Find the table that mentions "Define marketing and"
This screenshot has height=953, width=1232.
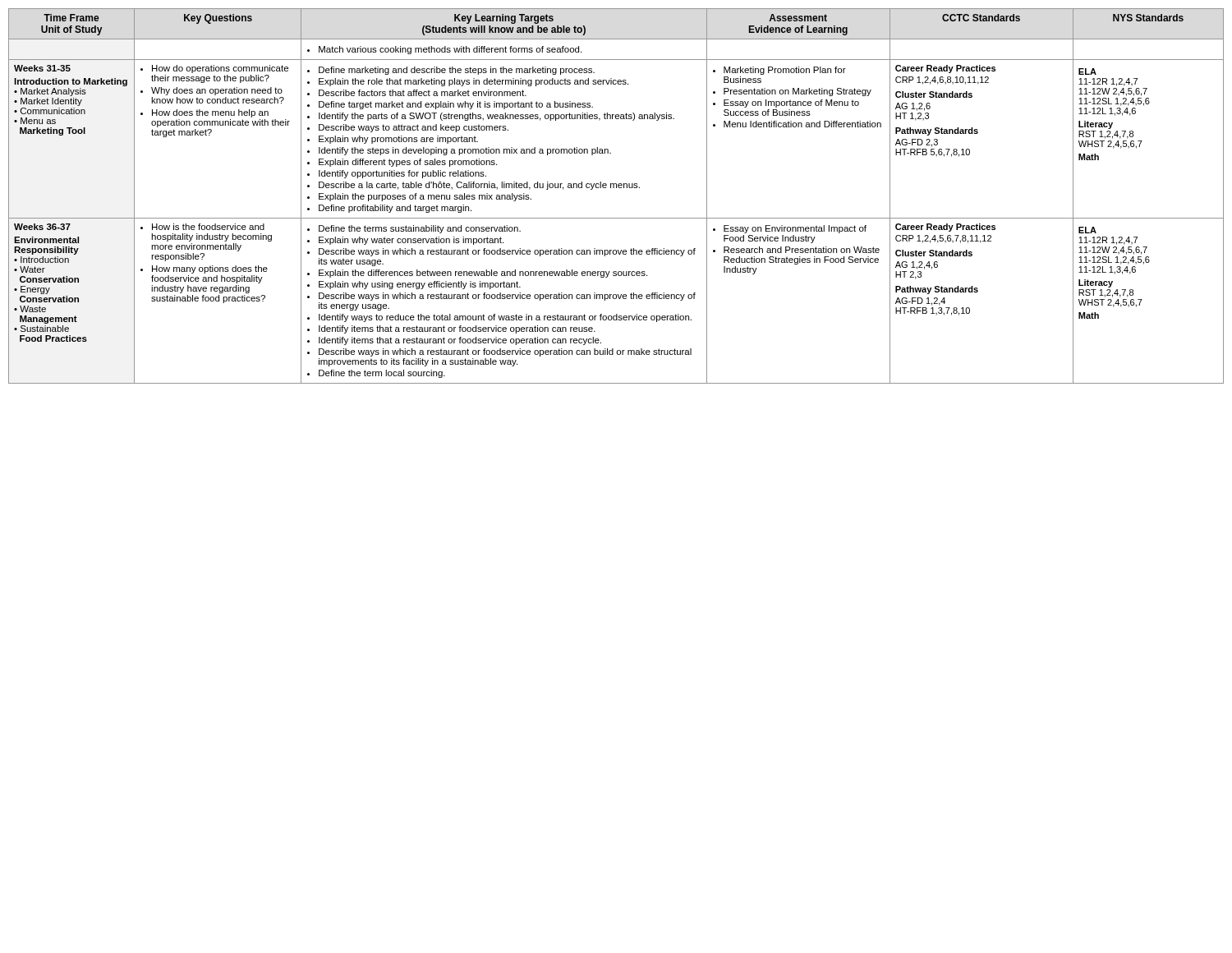point(616,196)
